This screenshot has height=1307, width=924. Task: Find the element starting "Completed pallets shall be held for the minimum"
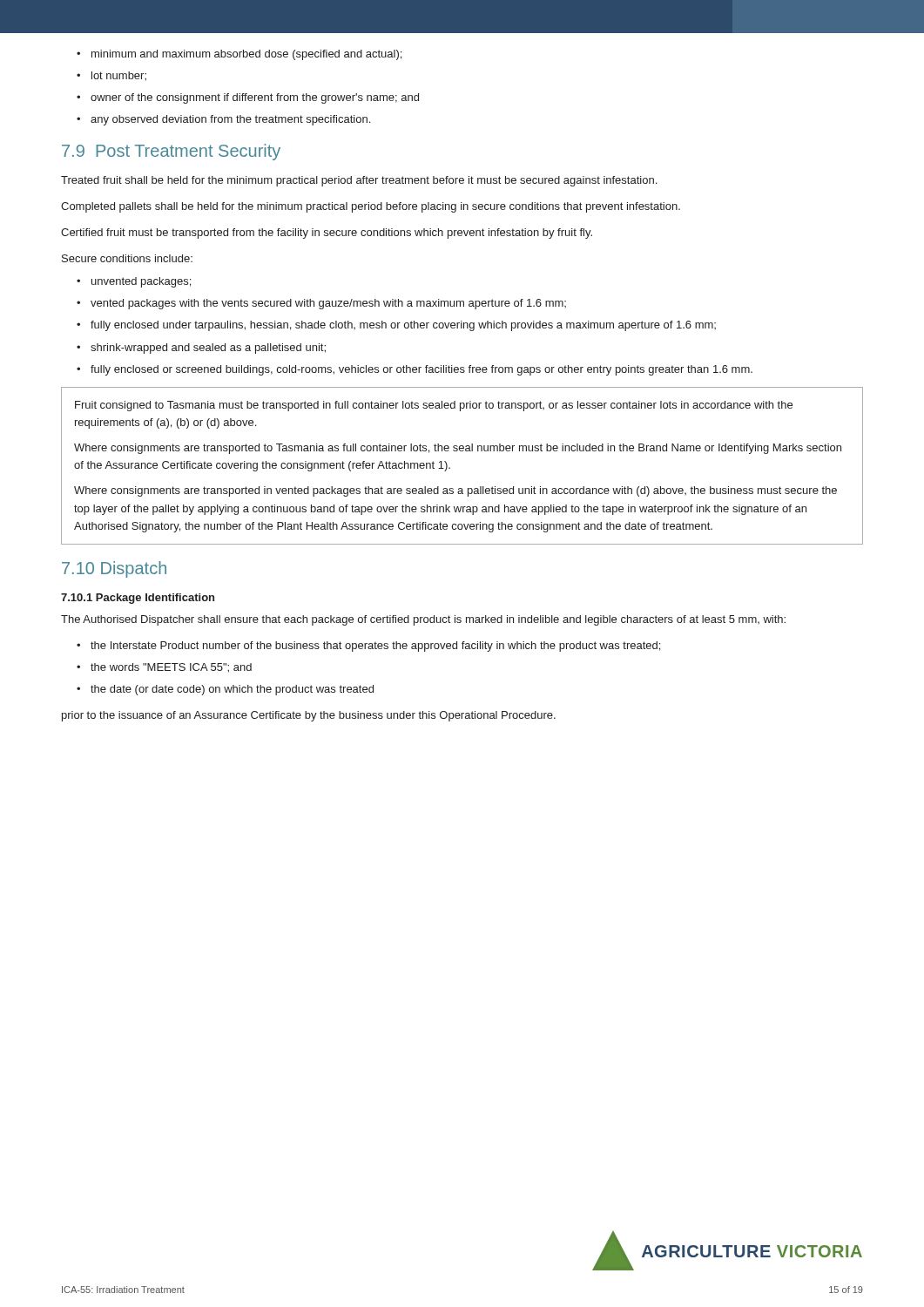[371, 206]
